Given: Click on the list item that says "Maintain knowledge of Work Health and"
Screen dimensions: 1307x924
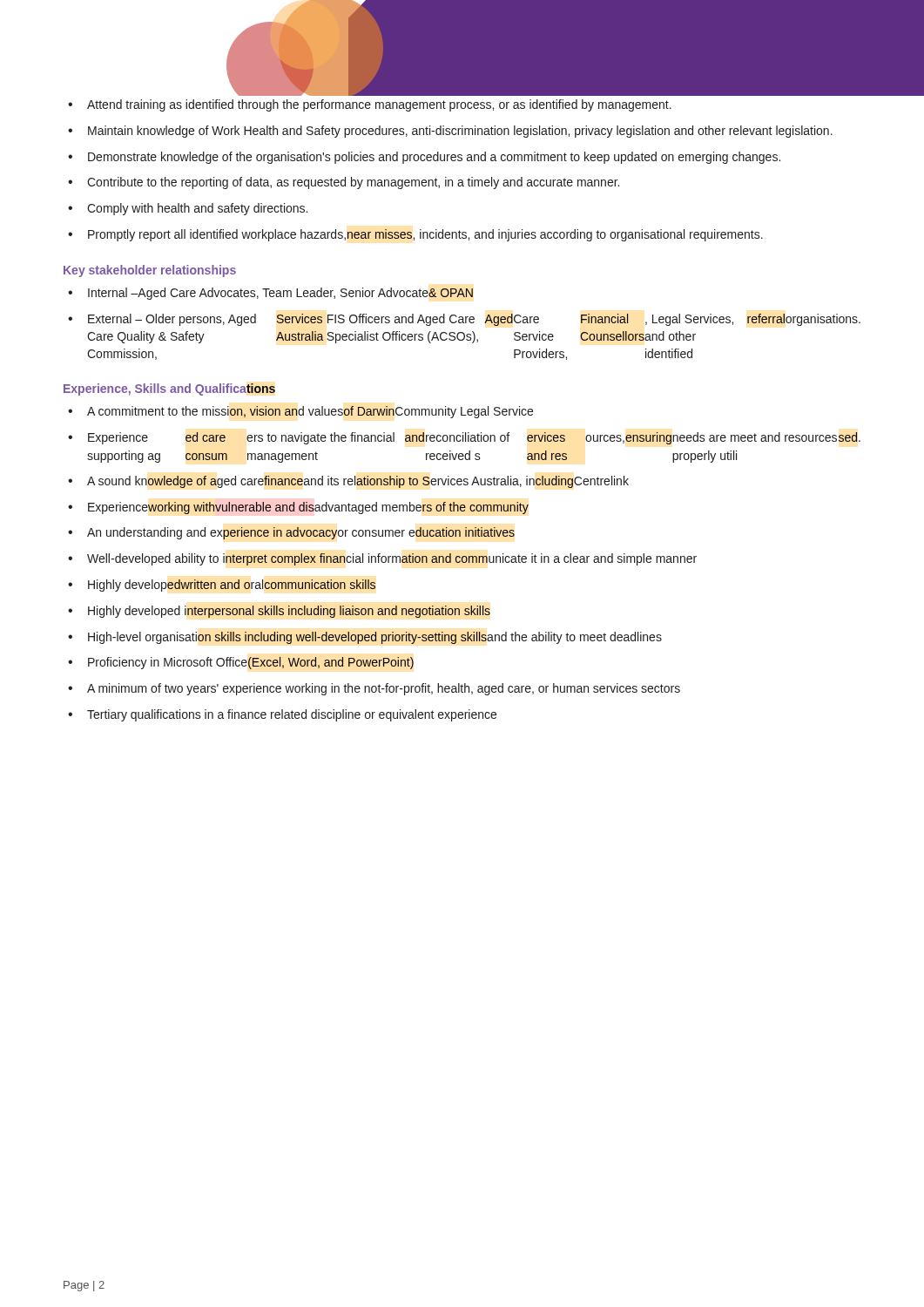Looking at the screenshot, I should tap(460, 131).
